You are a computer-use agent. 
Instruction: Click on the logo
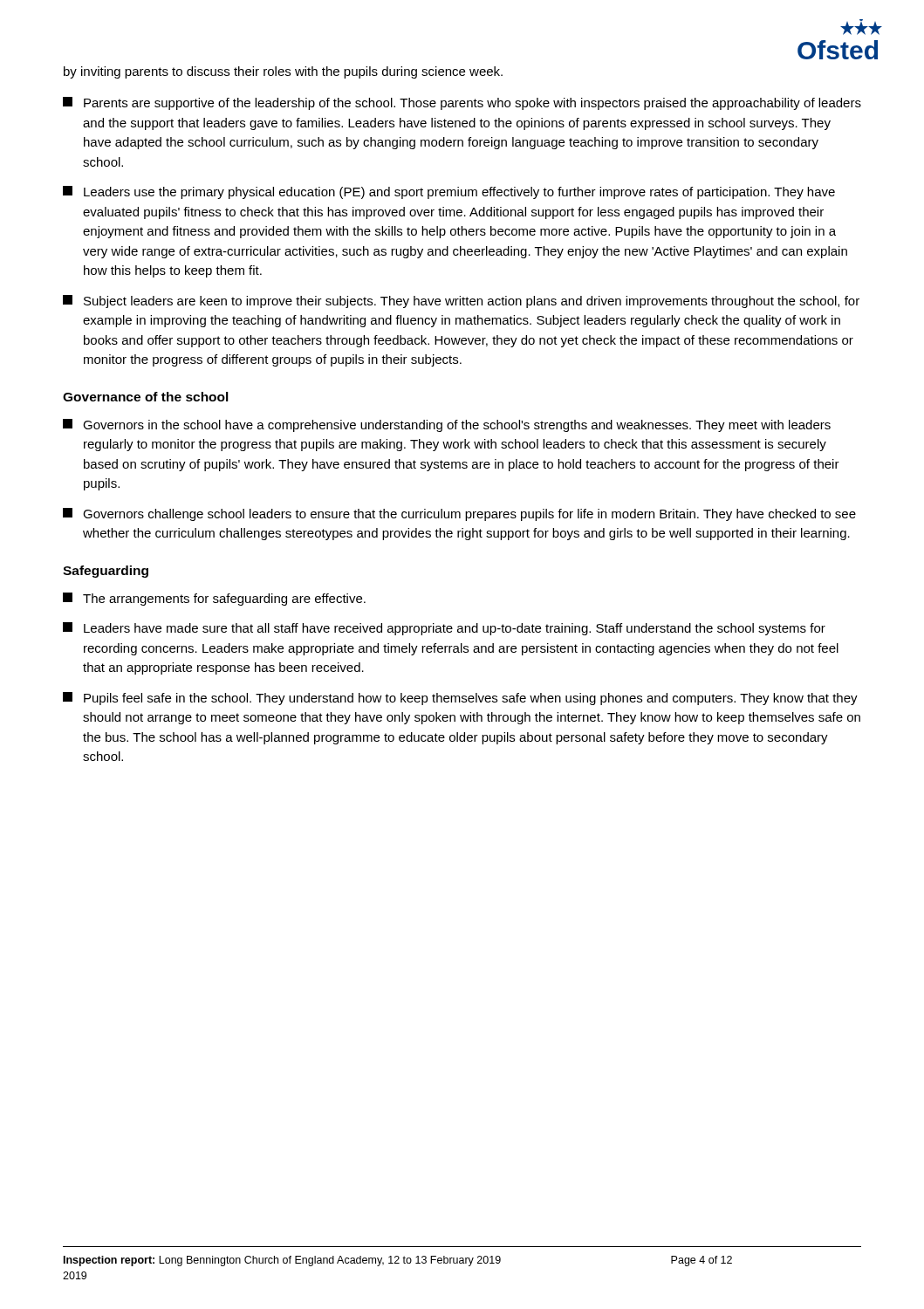pyautogui.click(x=843, y=43)
